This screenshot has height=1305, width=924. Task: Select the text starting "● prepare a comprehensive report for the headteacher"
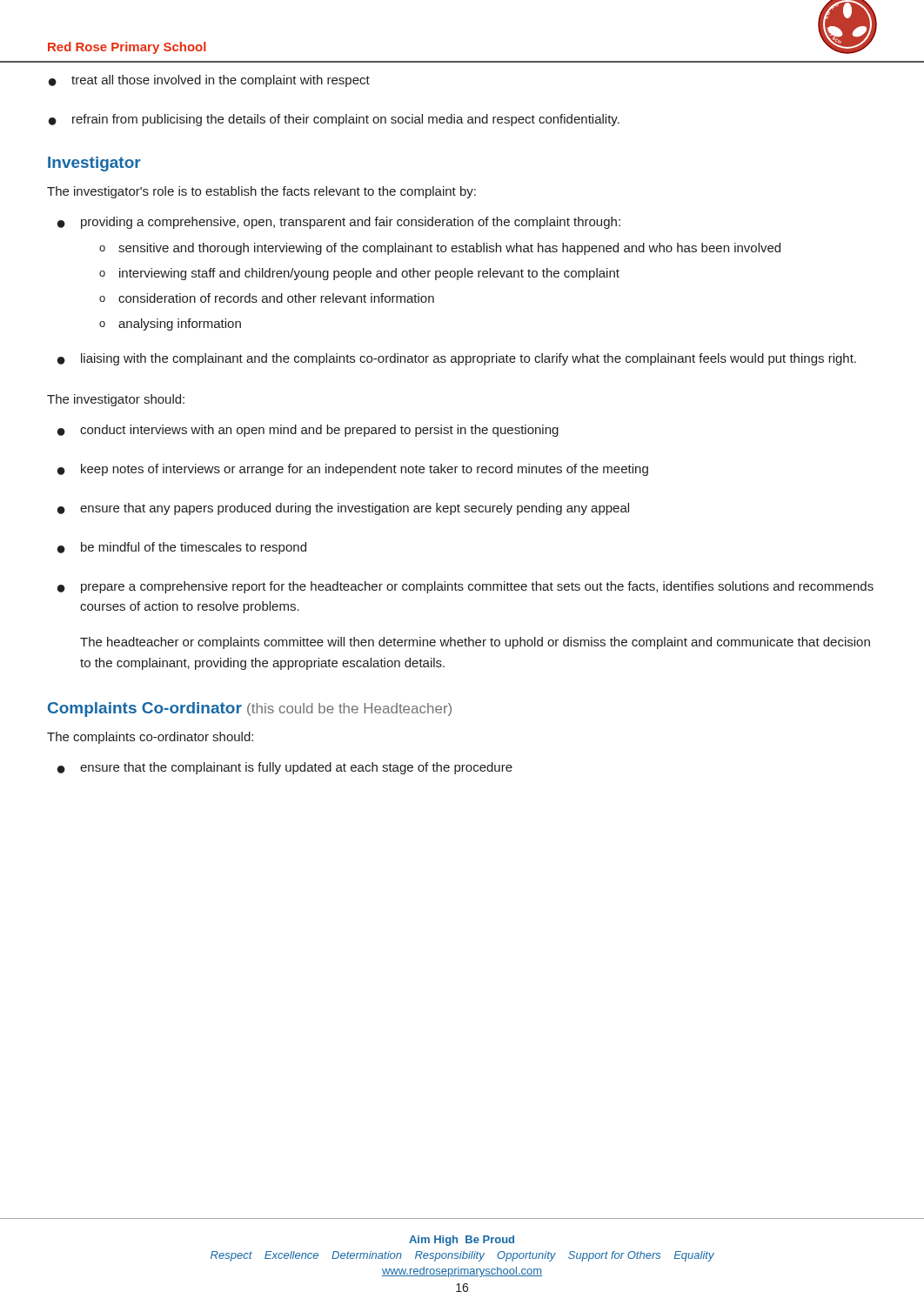(x=466, y=596)
